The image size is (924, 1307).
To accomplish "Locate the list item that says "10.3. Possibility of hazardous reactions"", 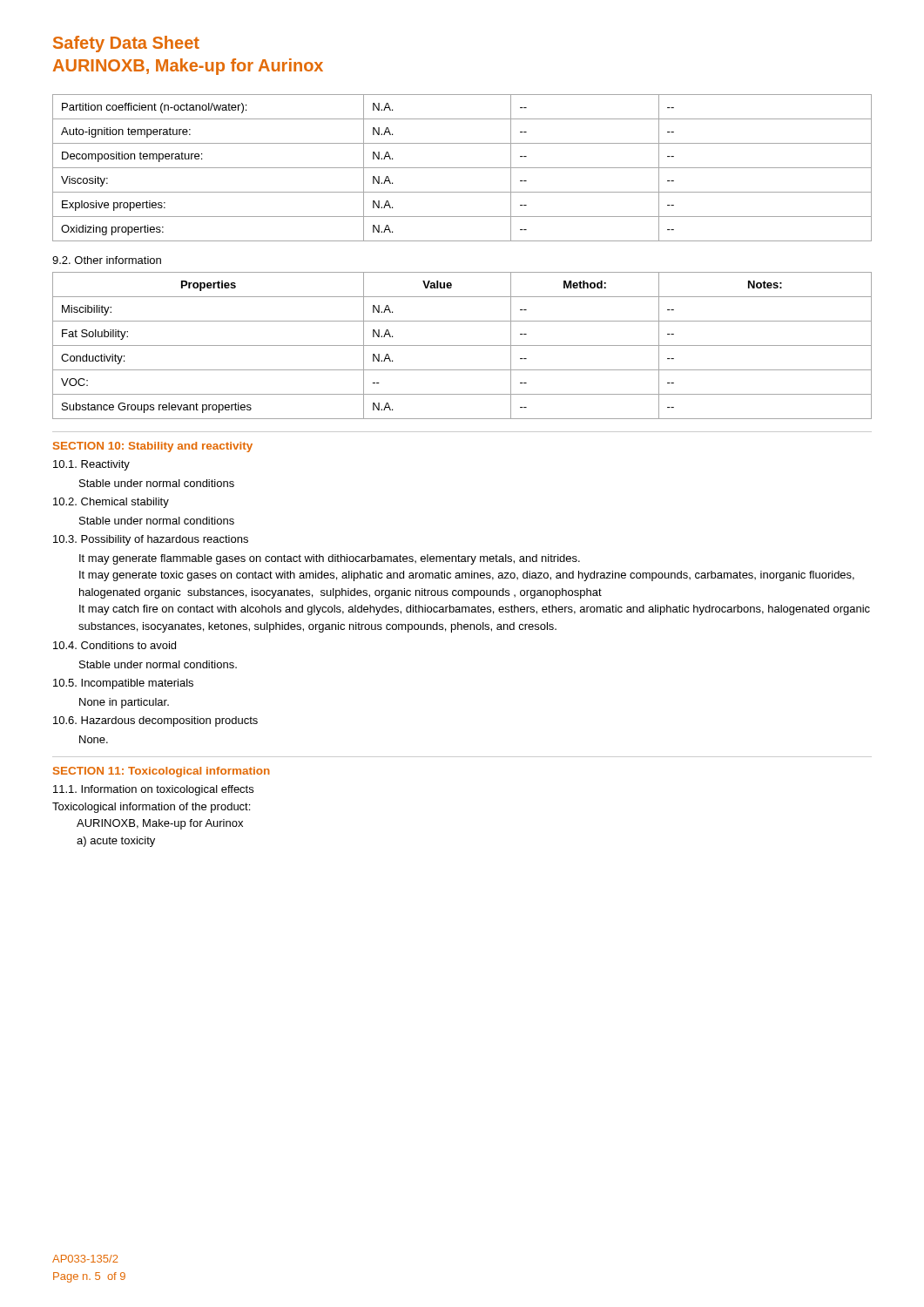I will [x=150, y=539].
